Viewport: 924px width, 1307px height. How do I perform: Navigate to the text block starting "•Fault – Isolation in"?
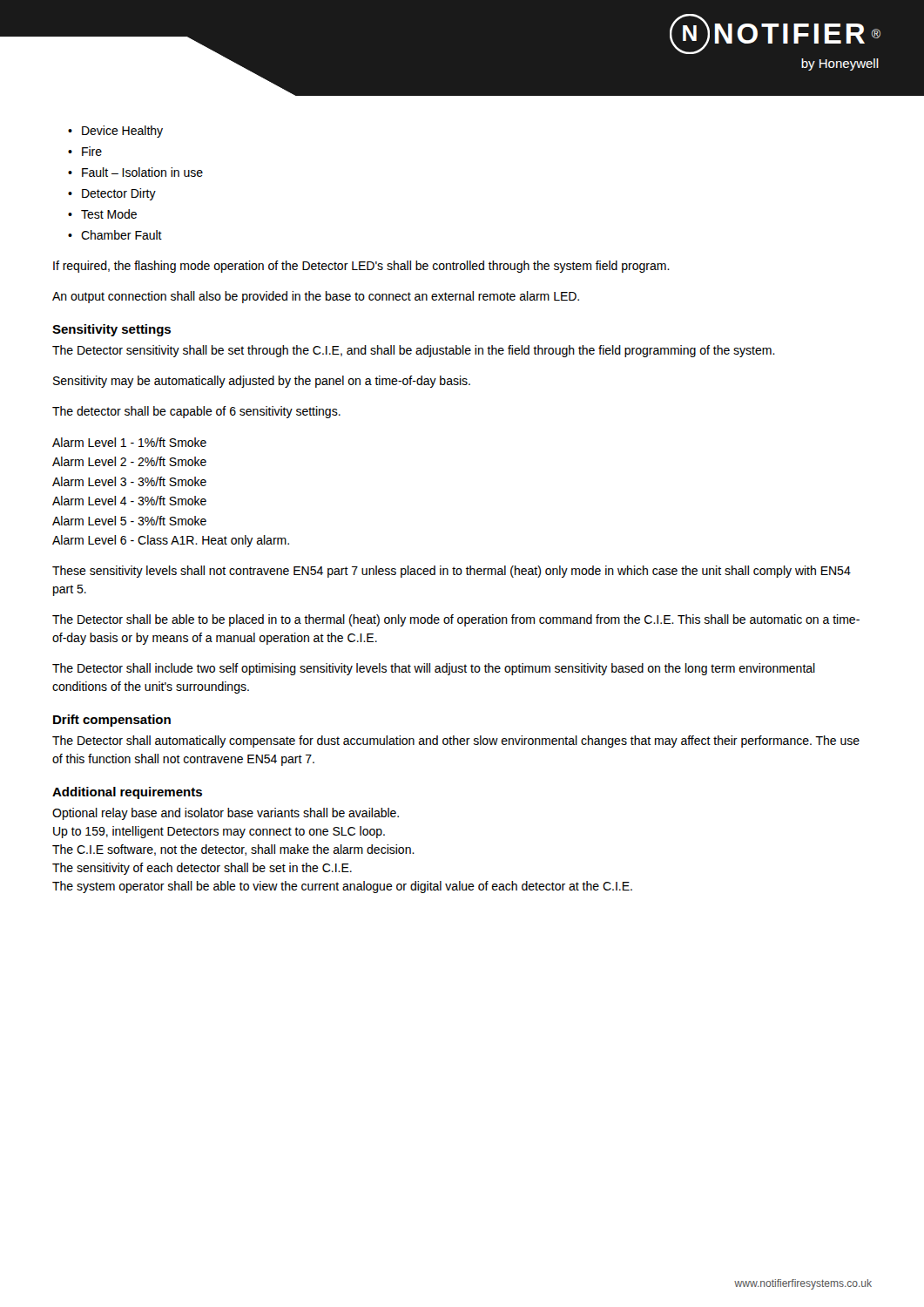(135, 173)
